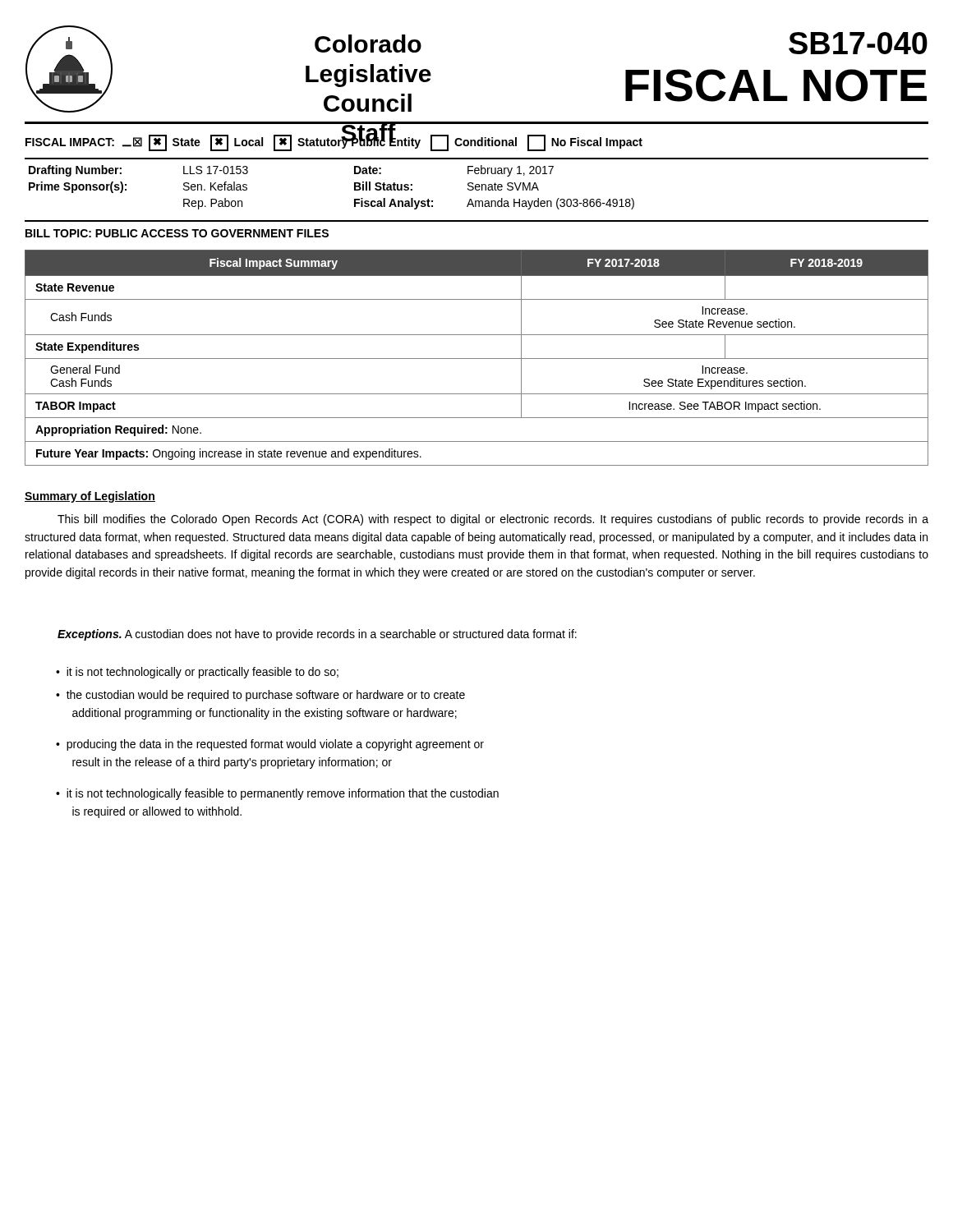Click on the element starting "Exceptions. A custodian does not have to provide"

(x=476, y=635)
